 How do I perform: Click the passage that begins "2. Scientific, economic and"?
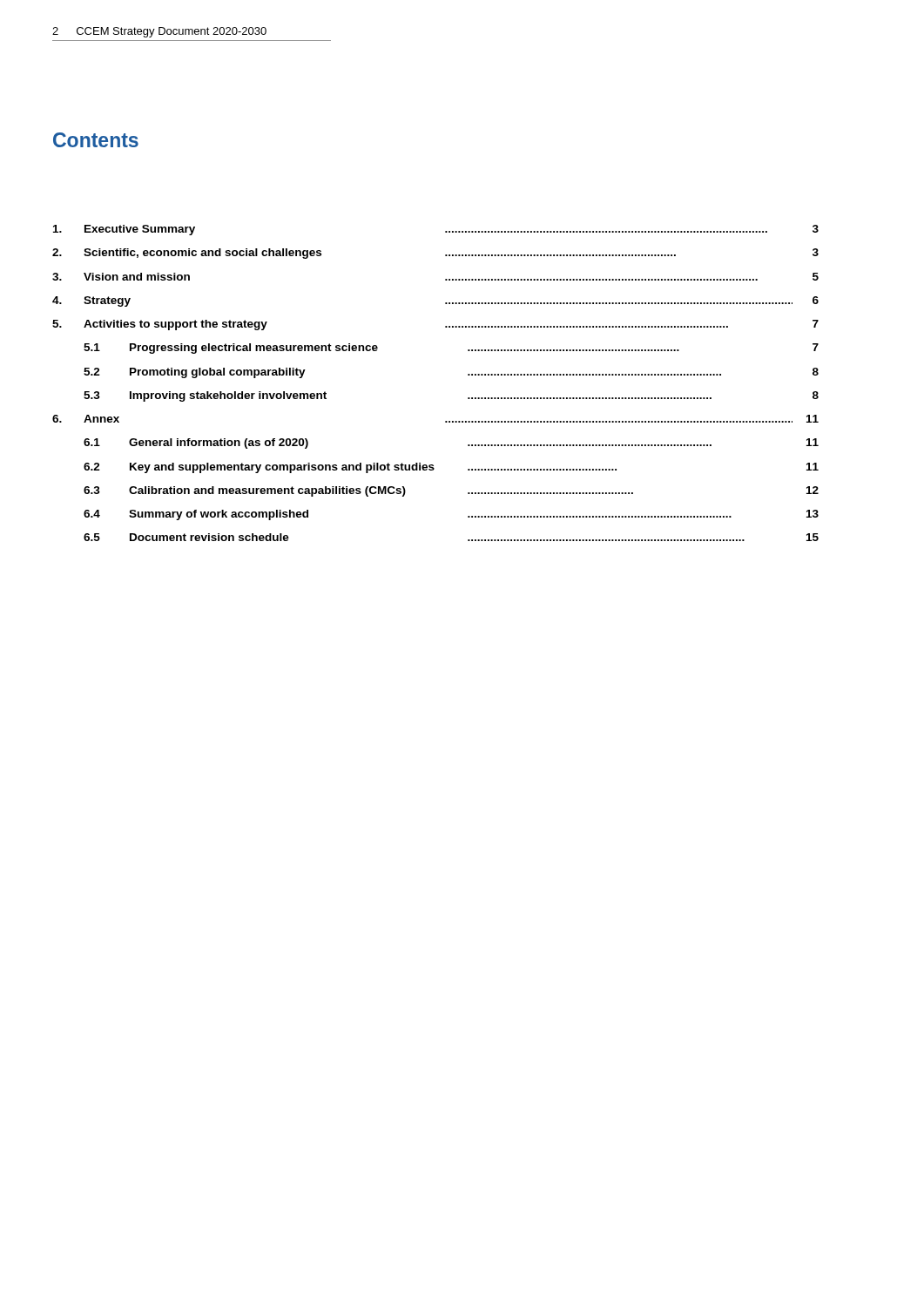435,253
